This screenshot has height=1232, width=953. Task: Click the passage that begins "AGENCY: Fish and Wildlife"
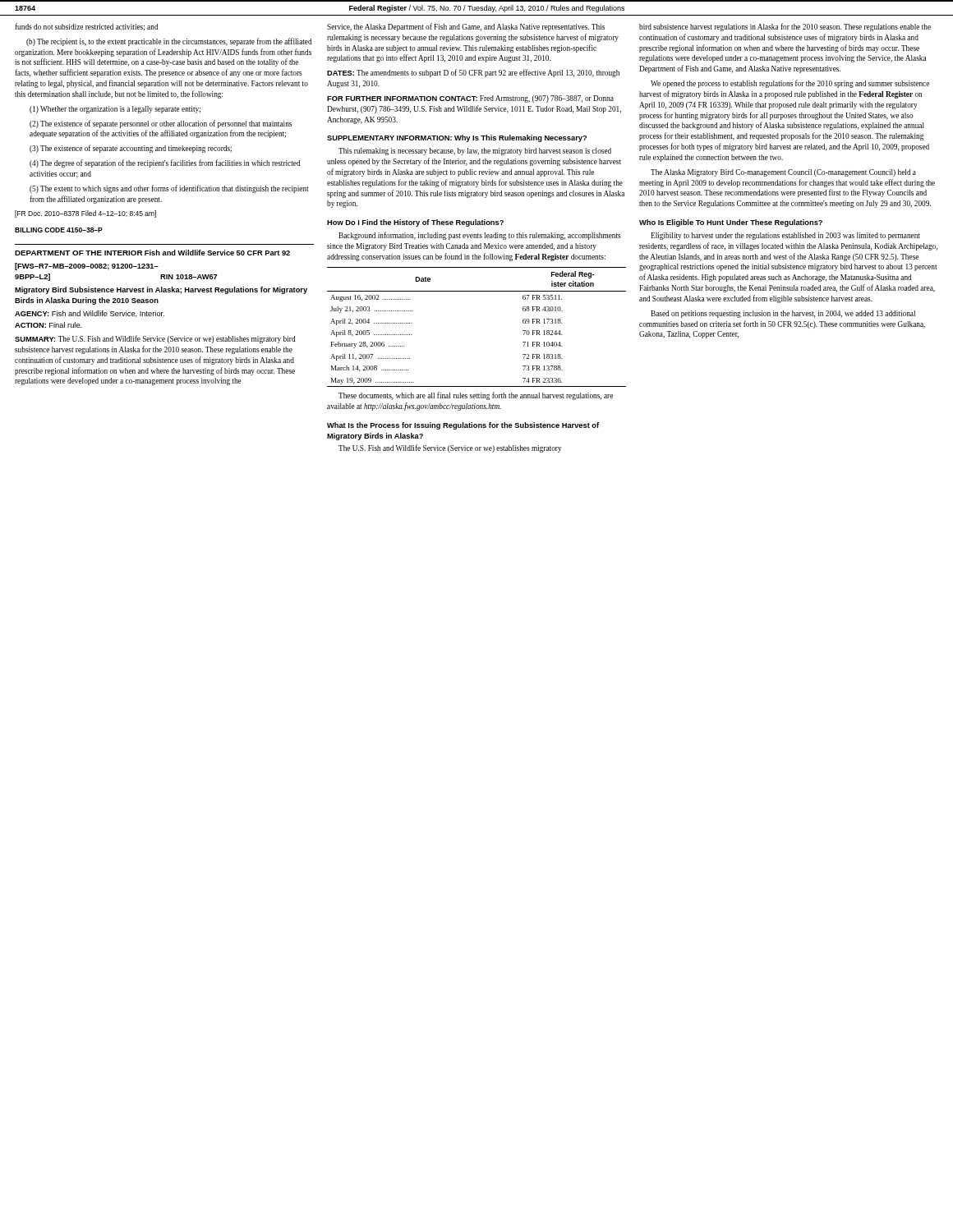pyautogui.click(x=164, y=314)
